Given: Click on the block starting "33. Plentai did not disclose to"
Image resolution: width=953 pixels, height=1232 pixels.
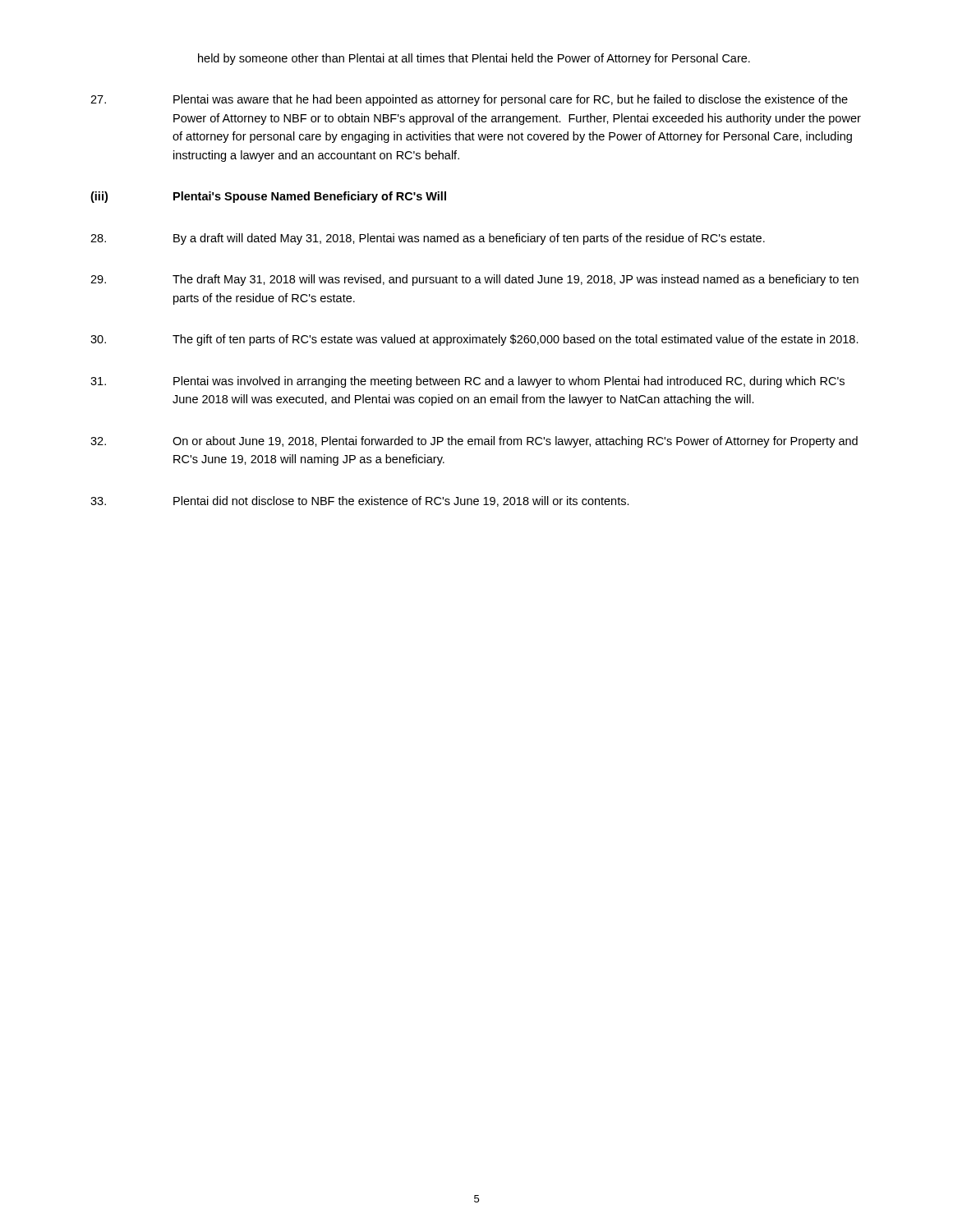Looking at the screenshot, I should 476,501.
